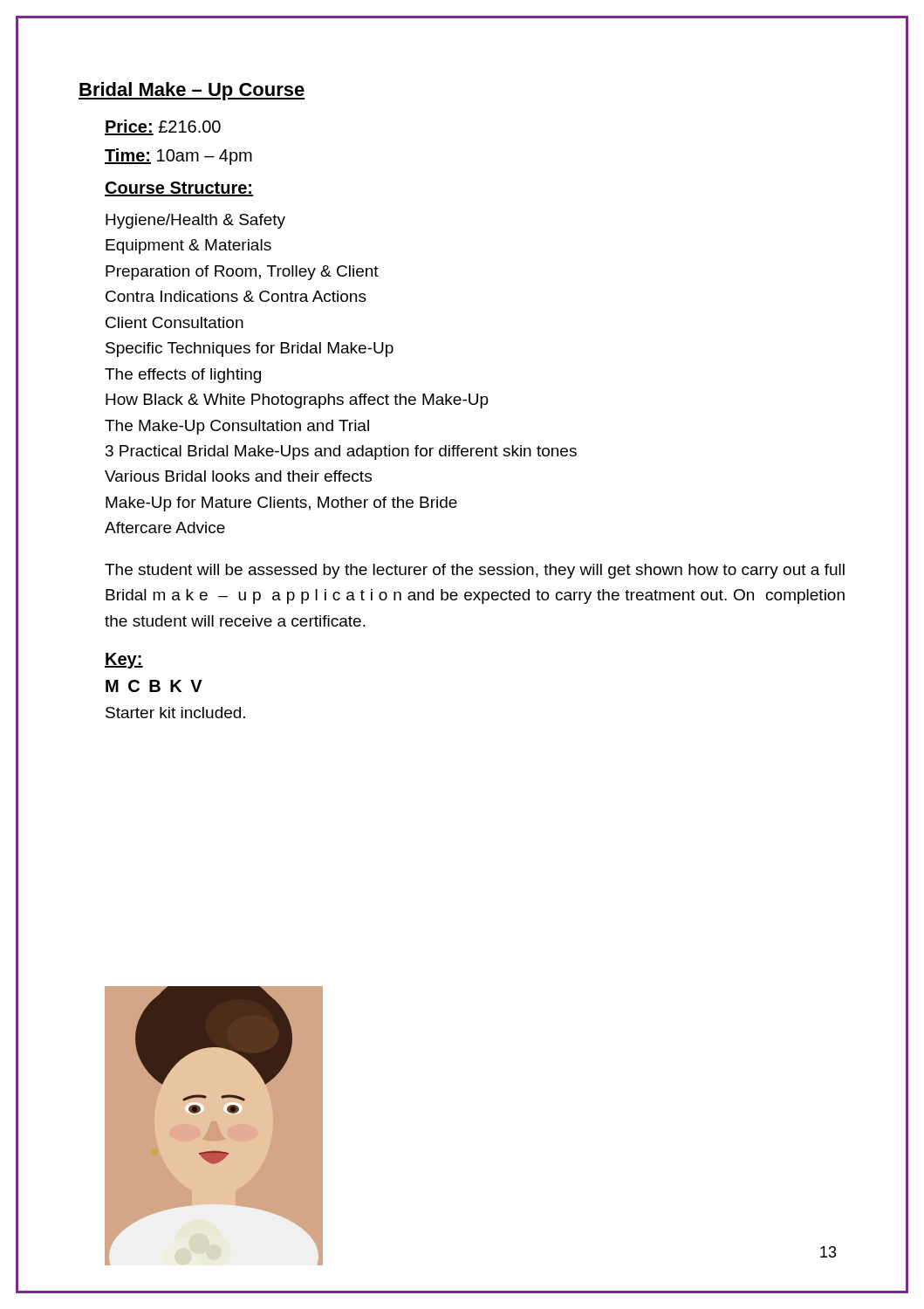924x1309 pixels.
Task: Navigate to the block starting "Starter kit included."
Action: pos(176,712)
